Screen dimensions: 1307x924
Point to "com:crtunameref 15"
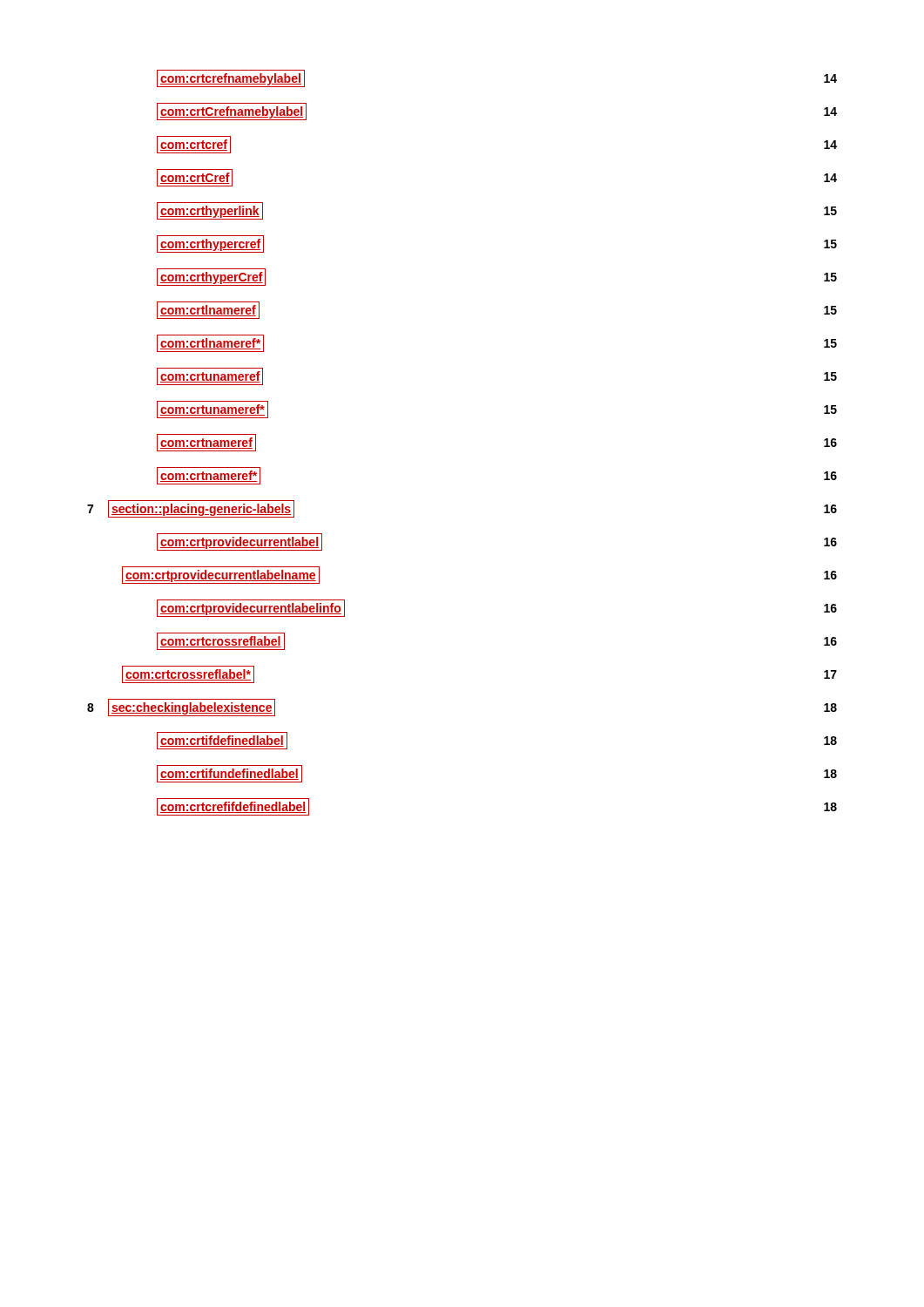(x=210, y=376)
